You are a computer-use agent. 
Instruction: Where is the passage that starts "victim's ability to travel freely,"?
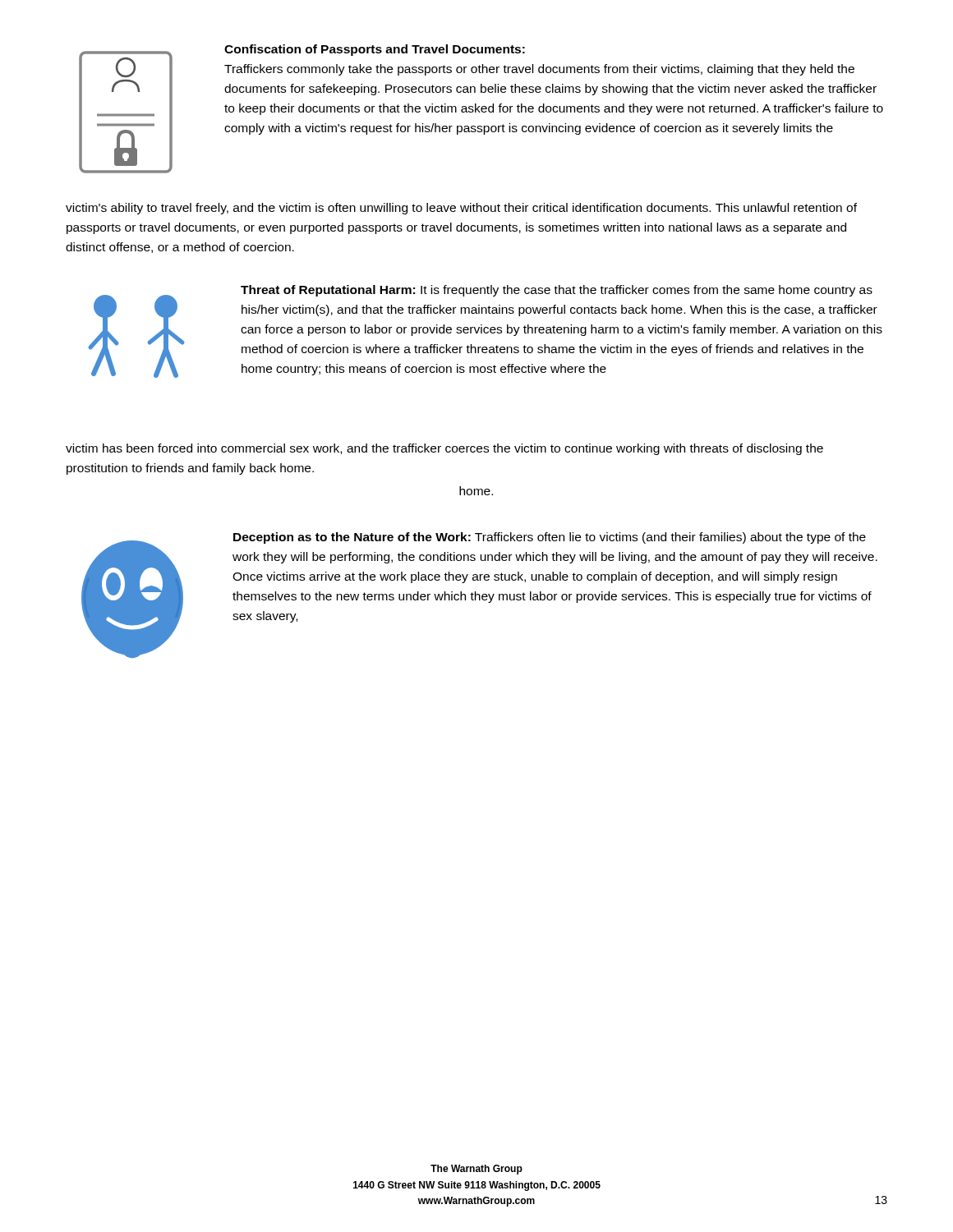(476, 228)
